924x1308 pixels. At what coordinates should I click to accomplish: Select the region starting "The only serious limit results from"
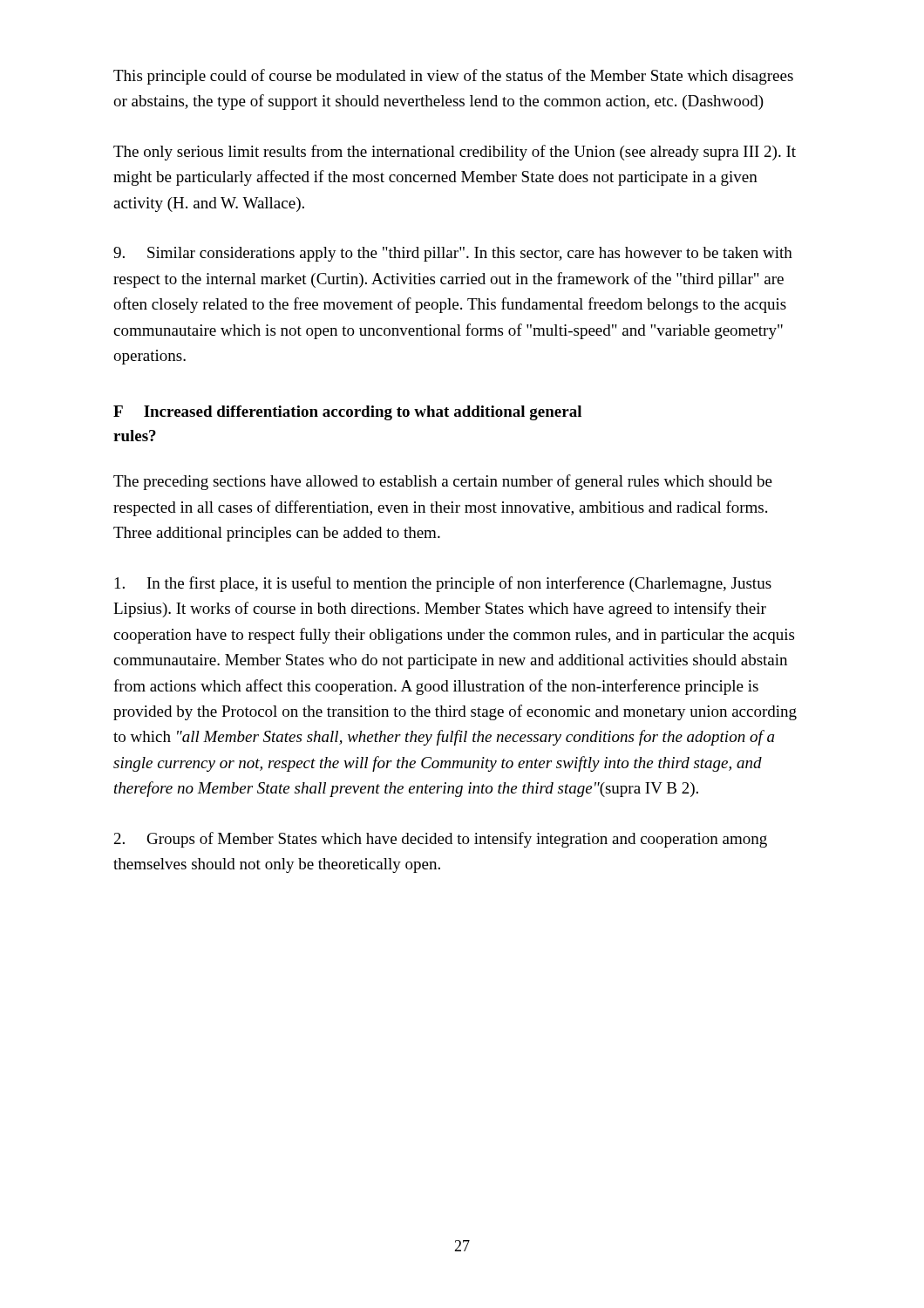pyautogui.click(x=455, y=177)
